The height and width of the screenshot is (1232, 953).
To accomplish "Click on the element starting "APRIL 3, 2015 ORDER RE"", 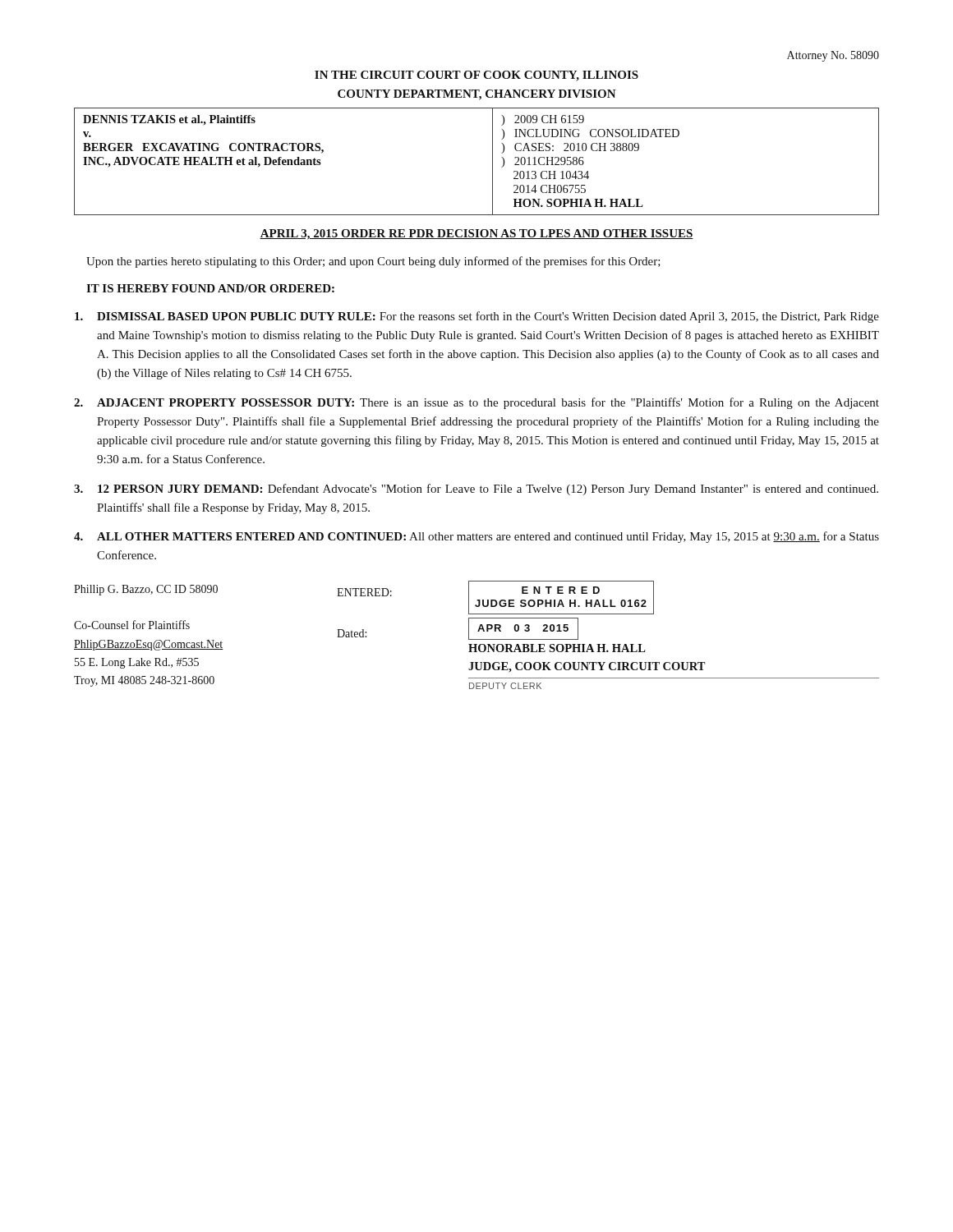I will coord(476,233).
